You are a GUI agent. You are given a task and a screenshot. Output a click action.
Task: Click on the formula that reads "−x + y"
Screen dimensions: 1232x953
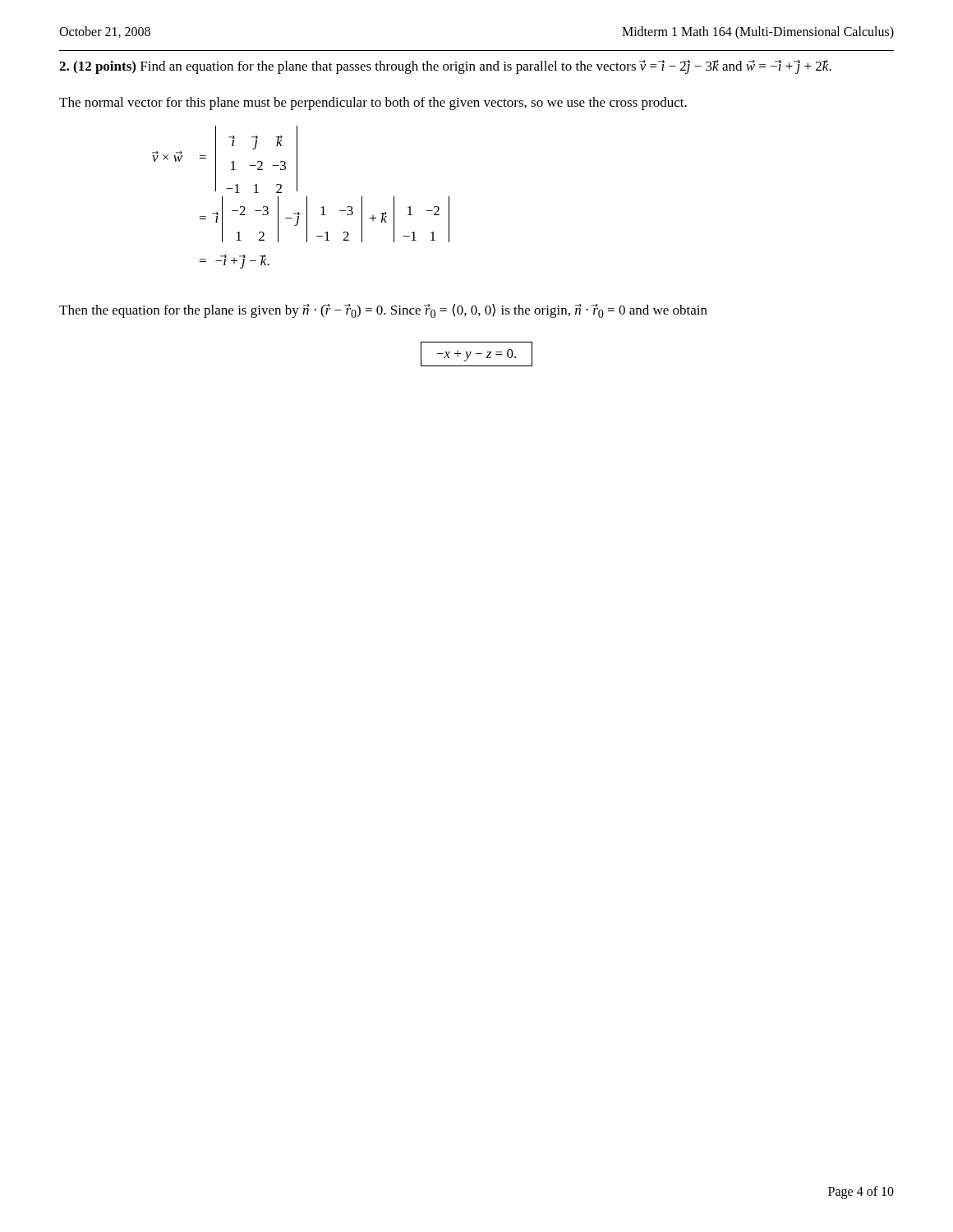point(476,354)
